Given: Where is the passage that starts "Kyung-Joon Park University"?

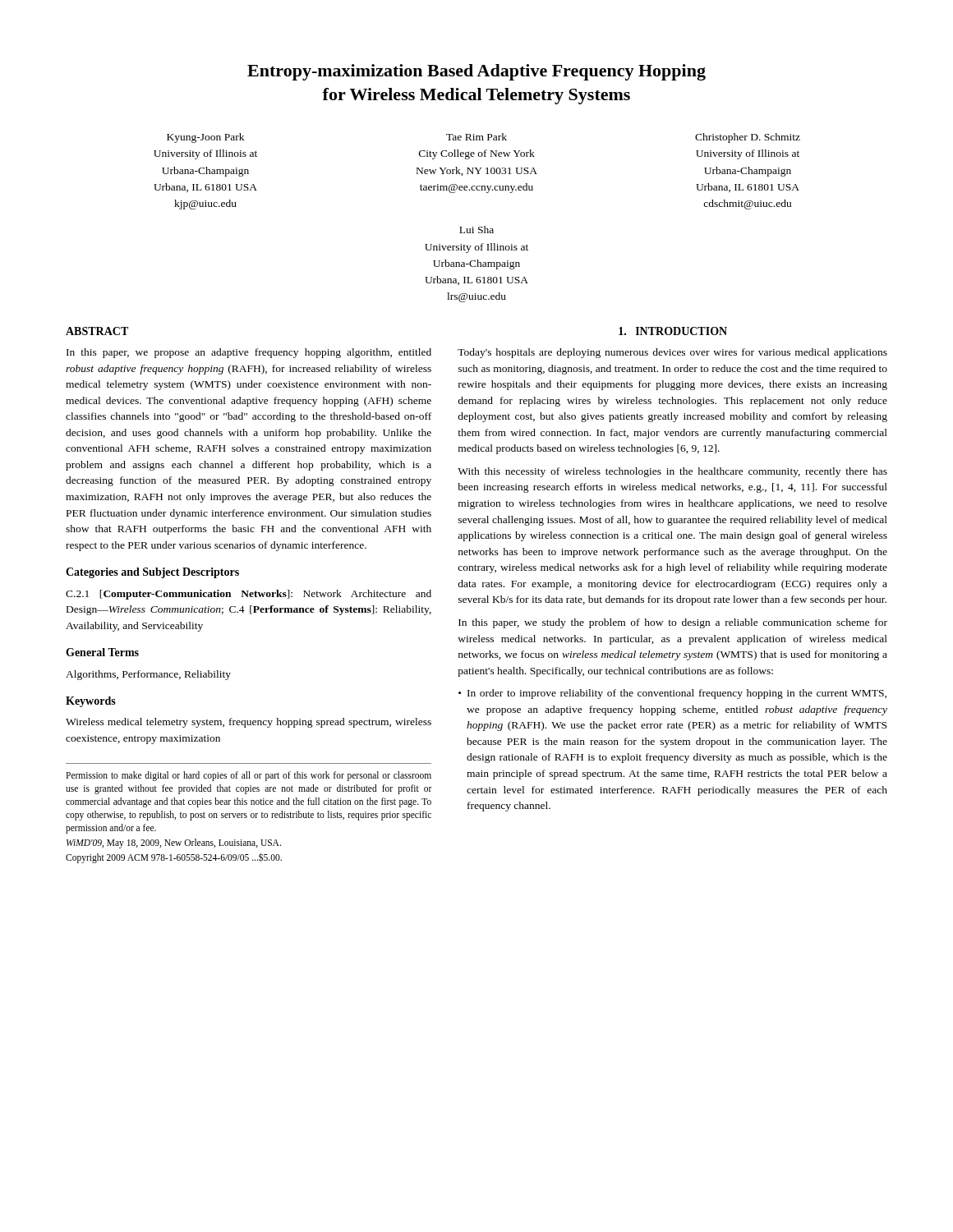Looking at the screenshot, I should [x=205, y=170].
